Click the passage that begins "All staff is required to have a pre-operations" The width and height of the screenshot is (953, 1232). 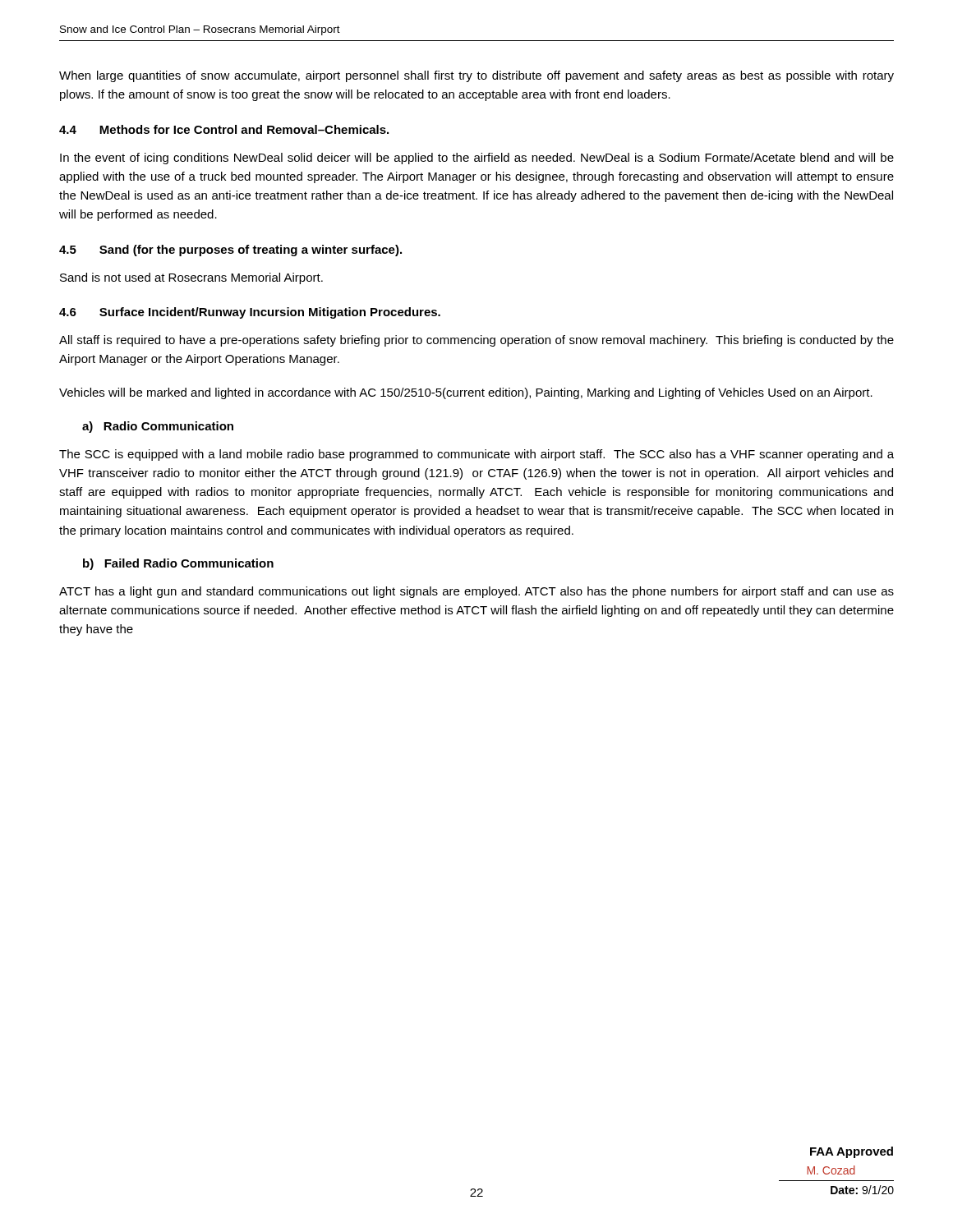476,349
